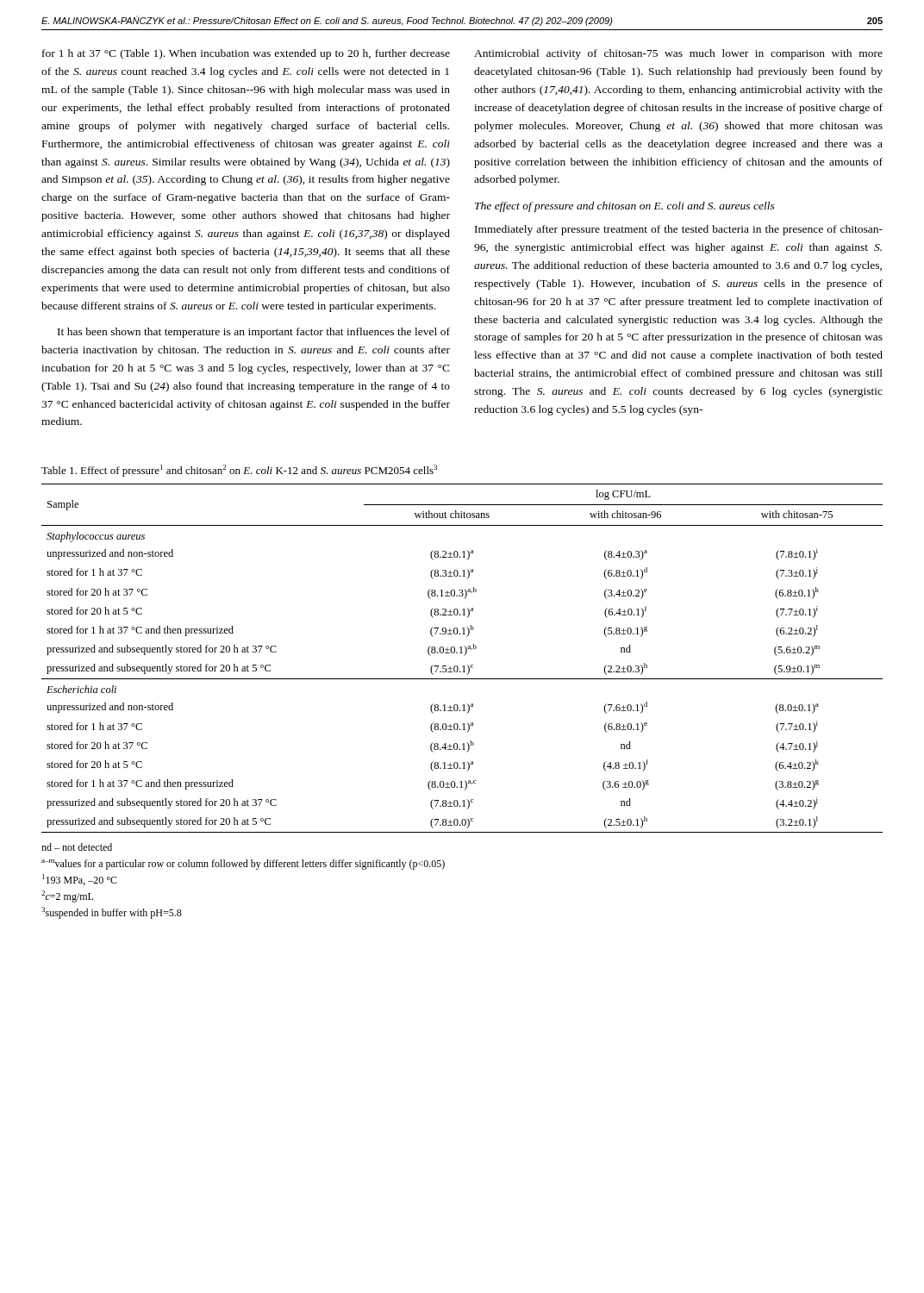
Task: Select a section header
Action: [x=624, y=206]
